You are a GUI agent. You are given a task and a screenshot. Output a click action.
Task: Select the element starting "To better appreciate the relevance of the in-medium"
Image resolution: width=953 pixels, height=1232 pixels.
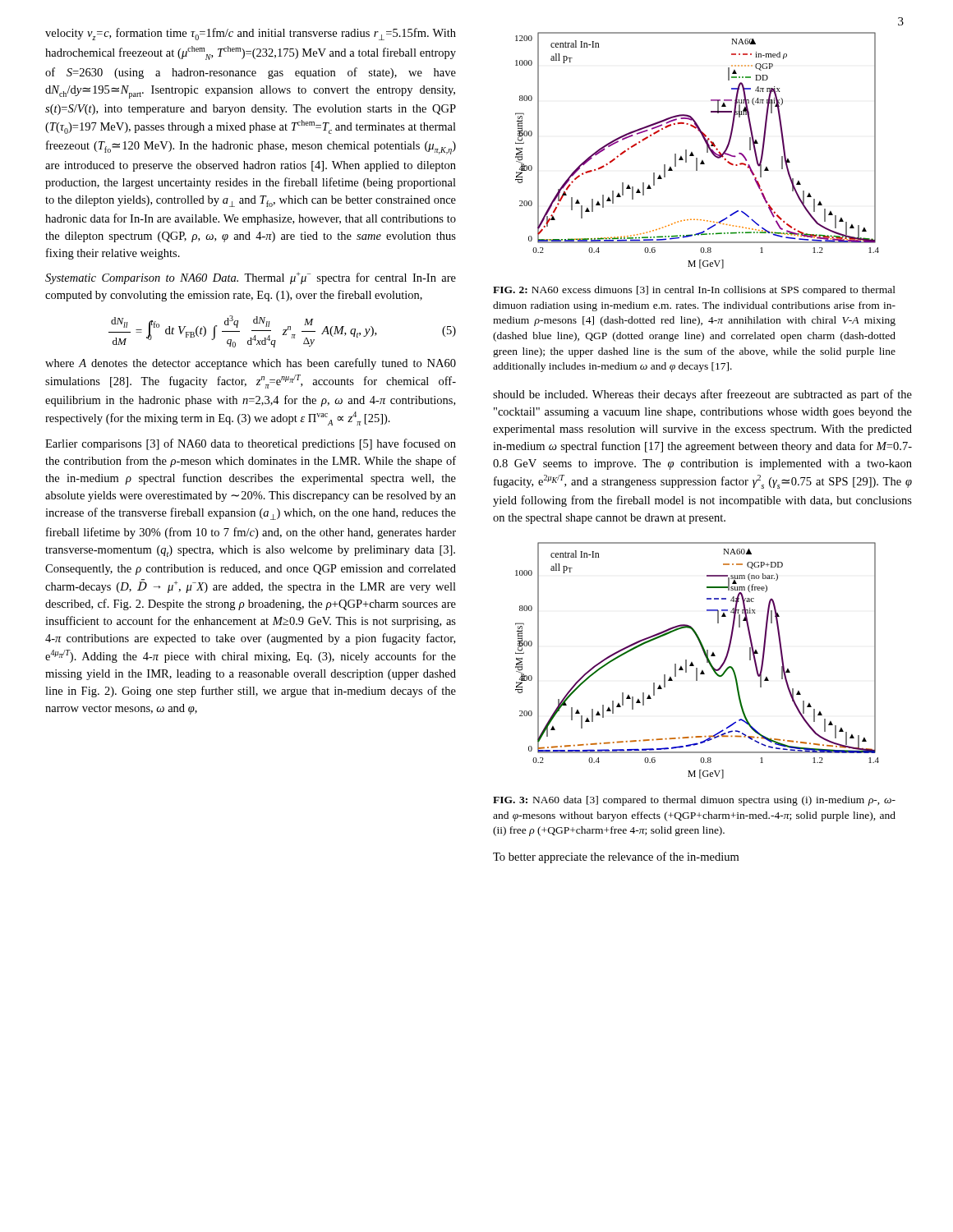pos(616,857)
